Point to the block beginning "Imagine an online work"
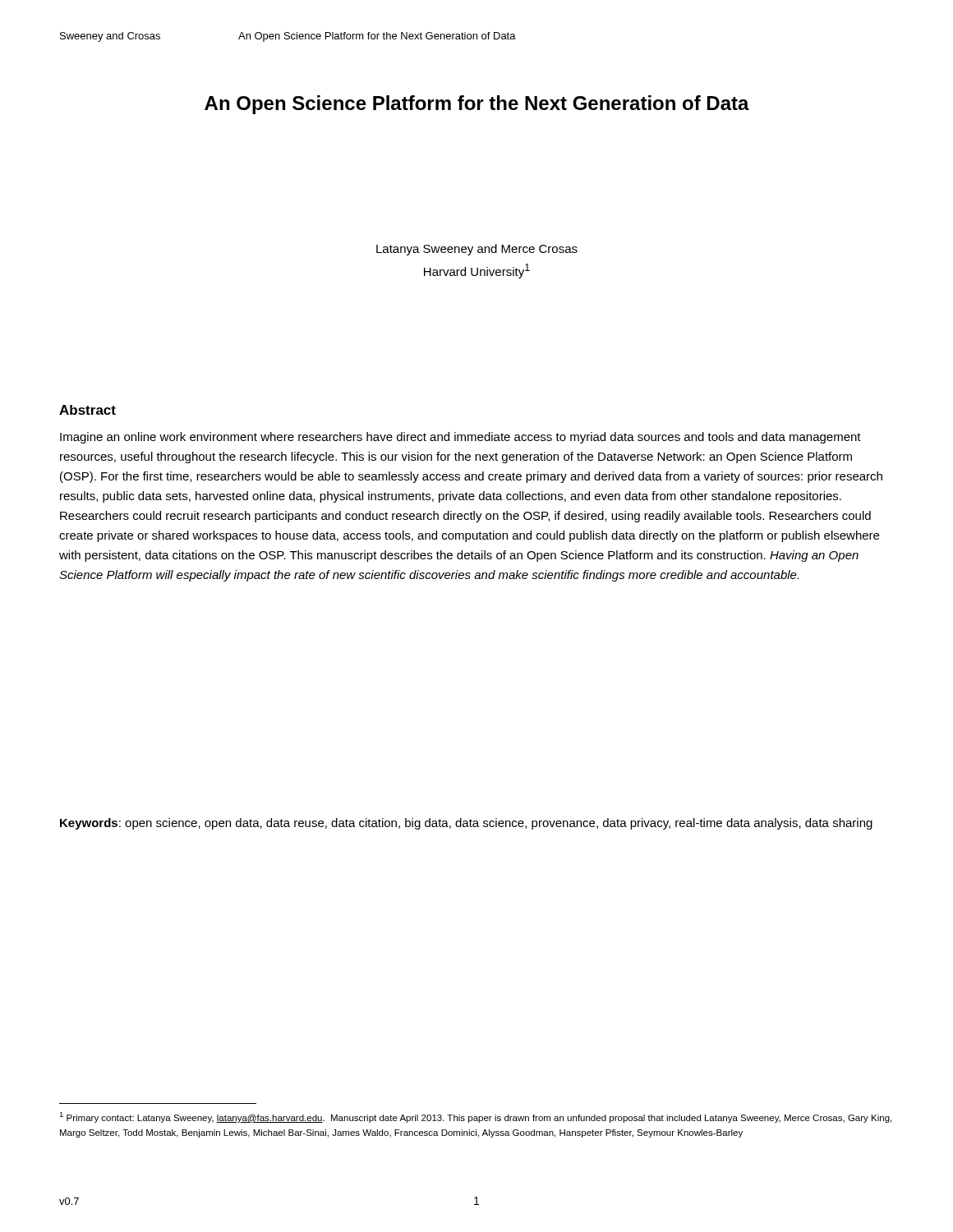 coord(471,506)
